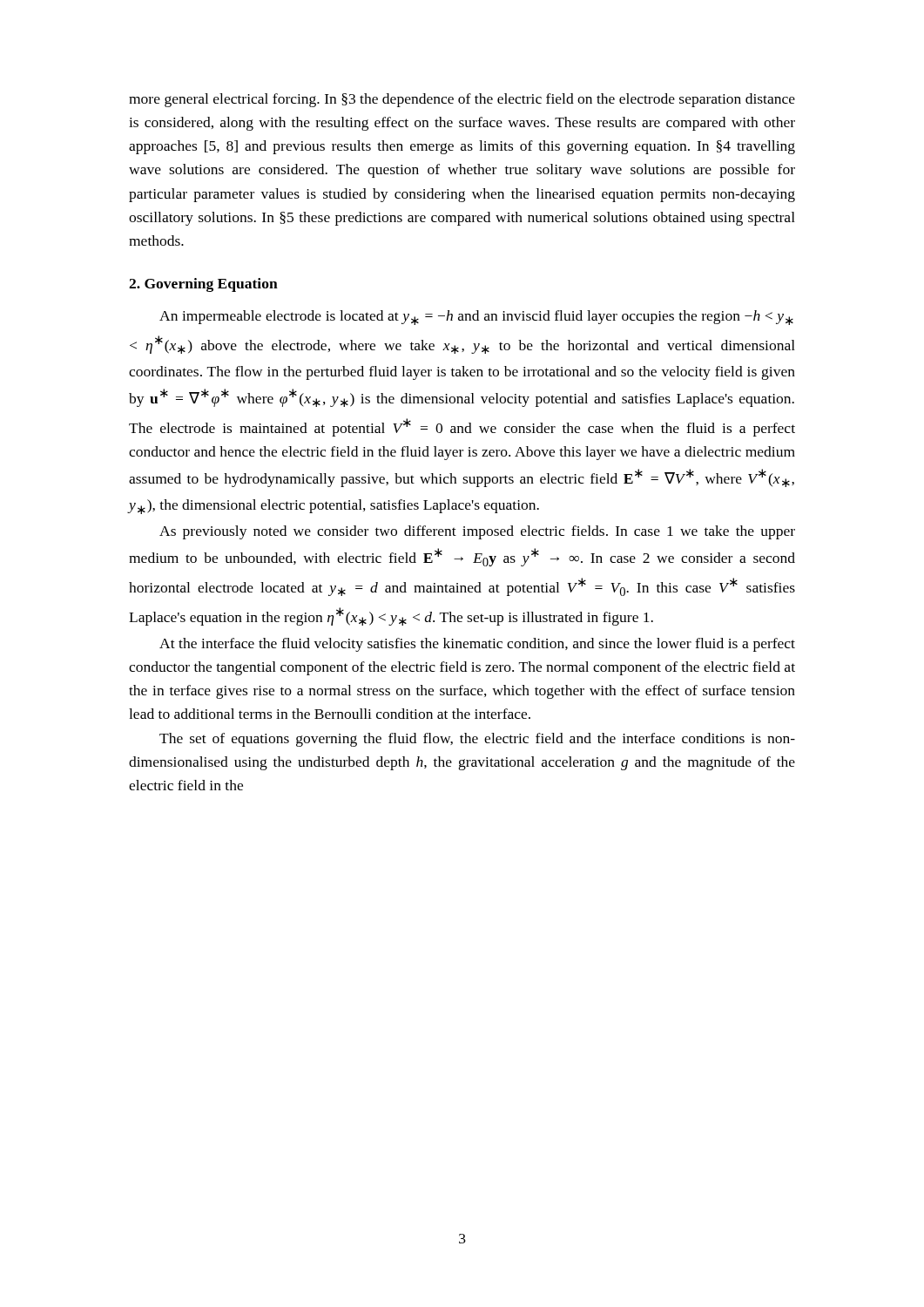924x1307 pixels.
Task: Click the passage that begins "more general electrical forcing."
Action: tap(462, 169)
